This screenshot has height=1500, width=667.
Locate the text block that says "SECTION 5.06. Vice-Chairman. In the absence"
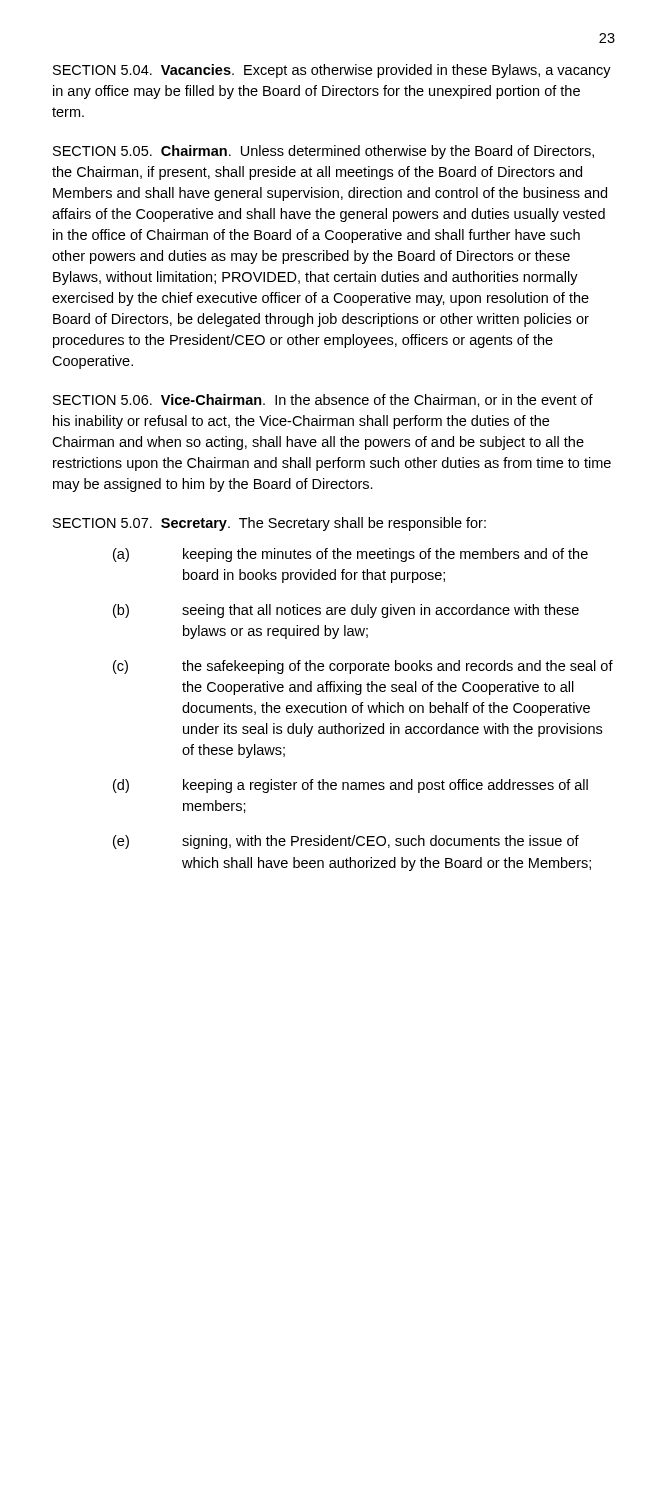point(332,442)
